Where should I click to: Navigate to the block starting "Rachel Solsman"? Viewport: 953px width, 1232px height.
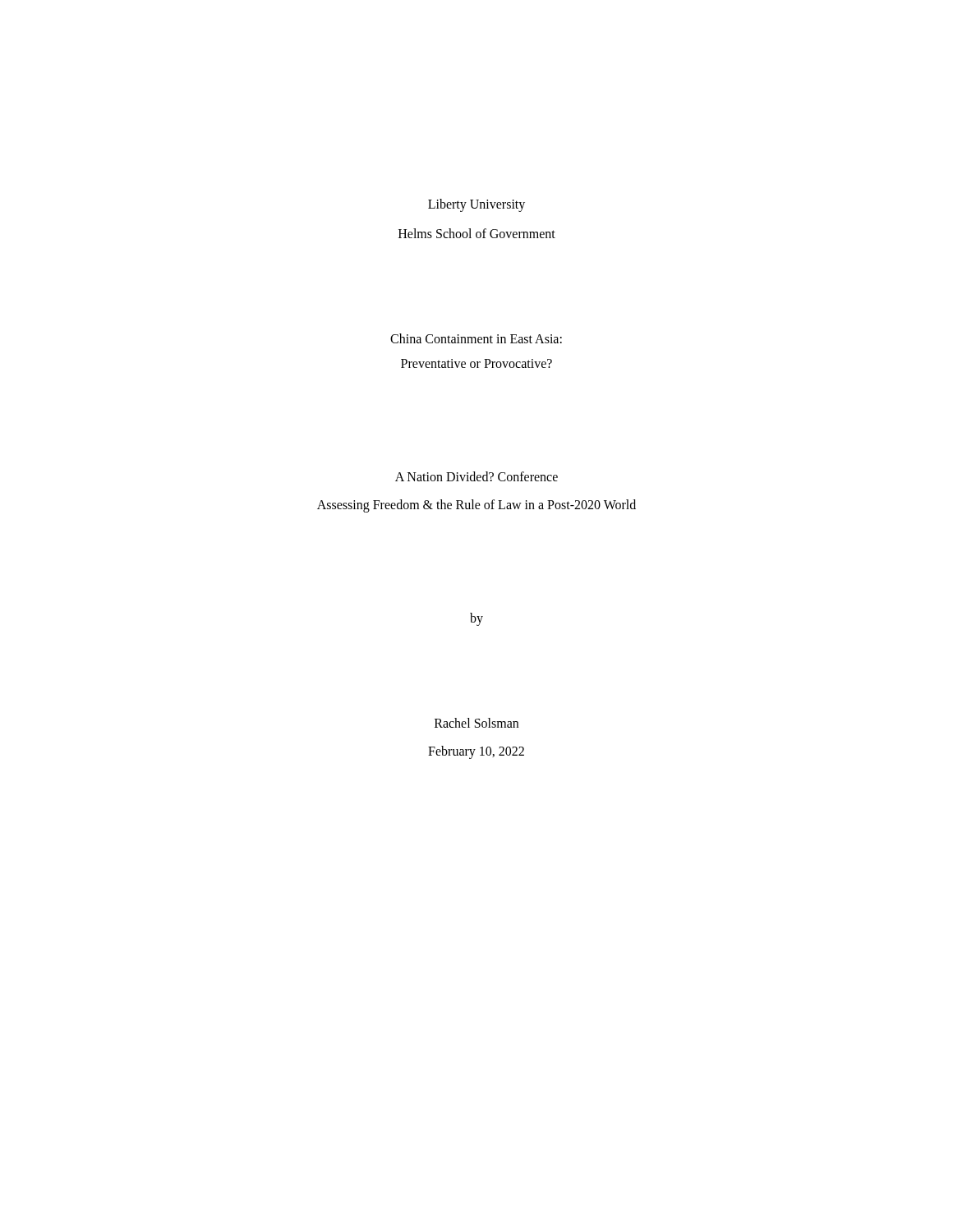[x=476, y=723]
